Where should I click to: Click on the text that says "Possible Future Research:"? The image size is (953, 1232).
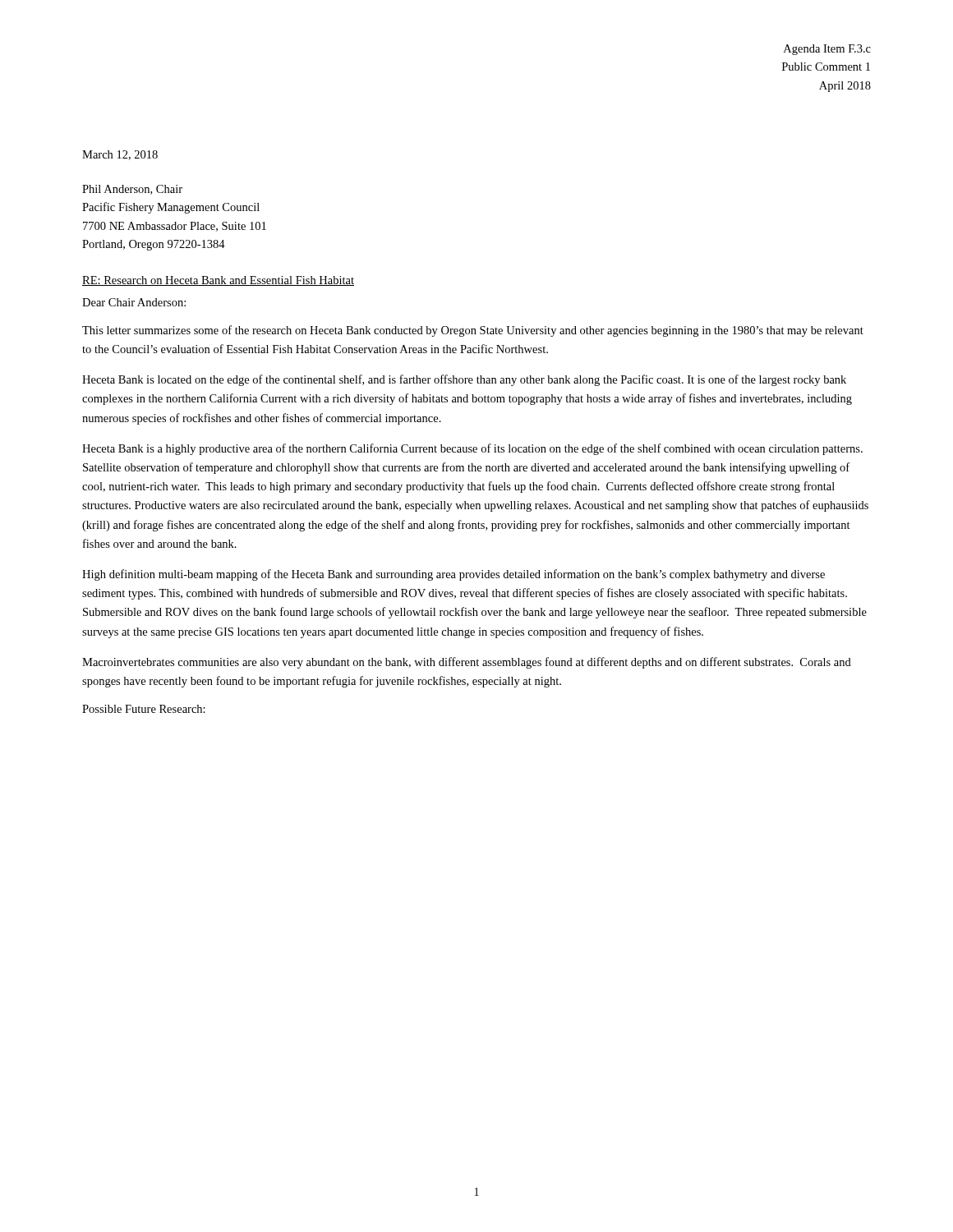pos(144,709)
